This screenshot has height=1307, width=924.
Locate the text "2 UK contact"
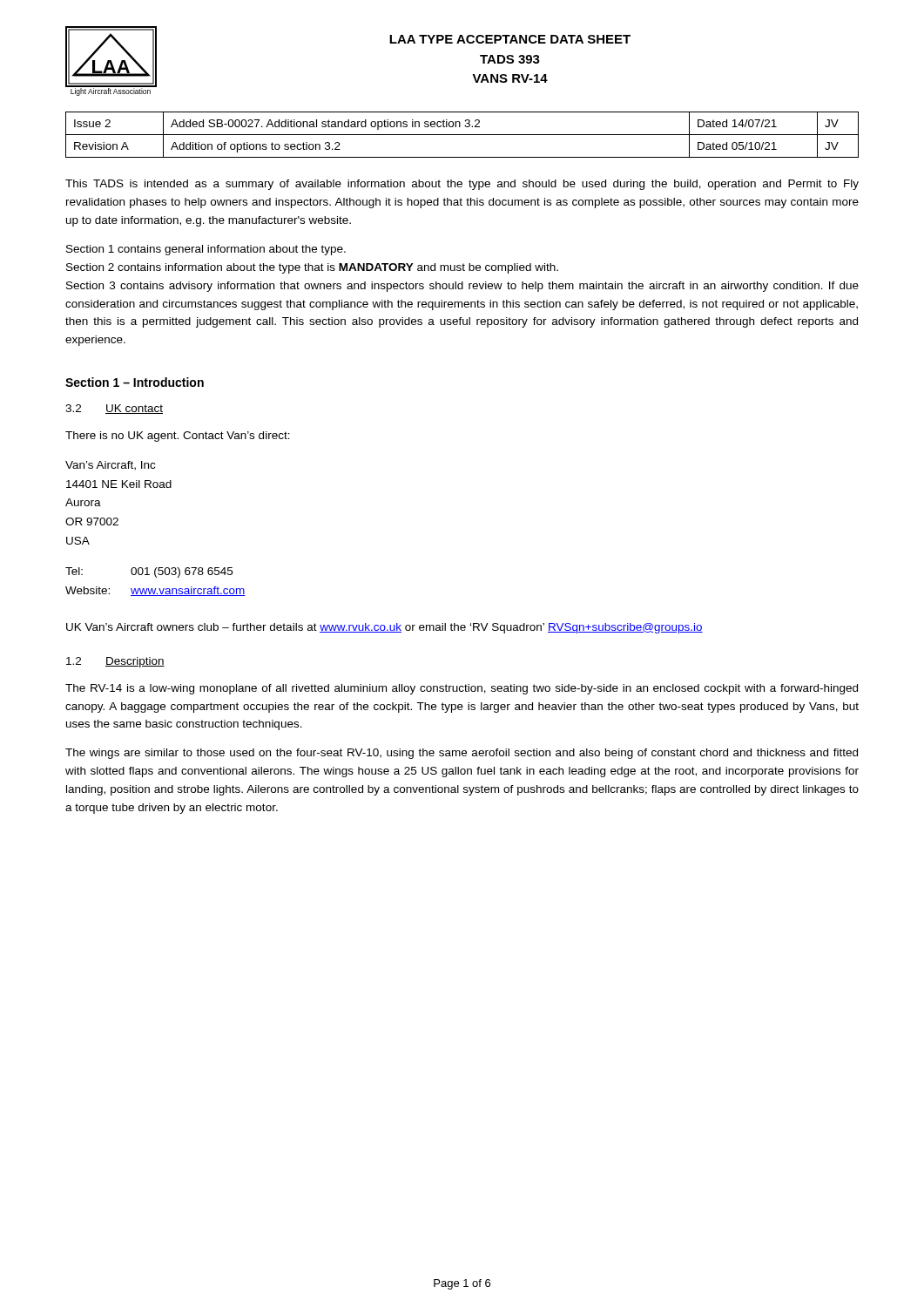(x=114, y=408)
